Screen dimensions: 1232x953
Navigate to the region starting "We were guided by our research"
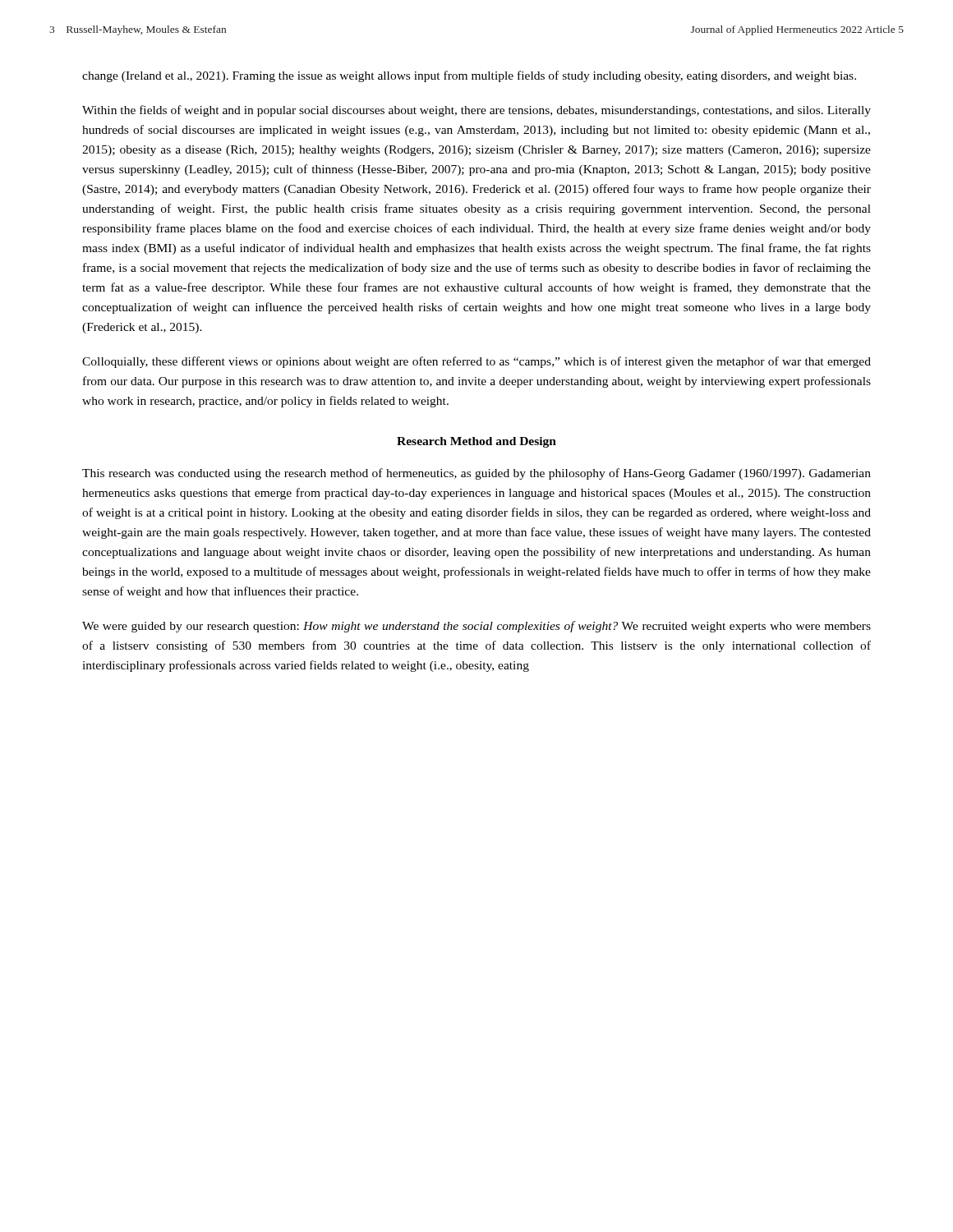point(476,645)
